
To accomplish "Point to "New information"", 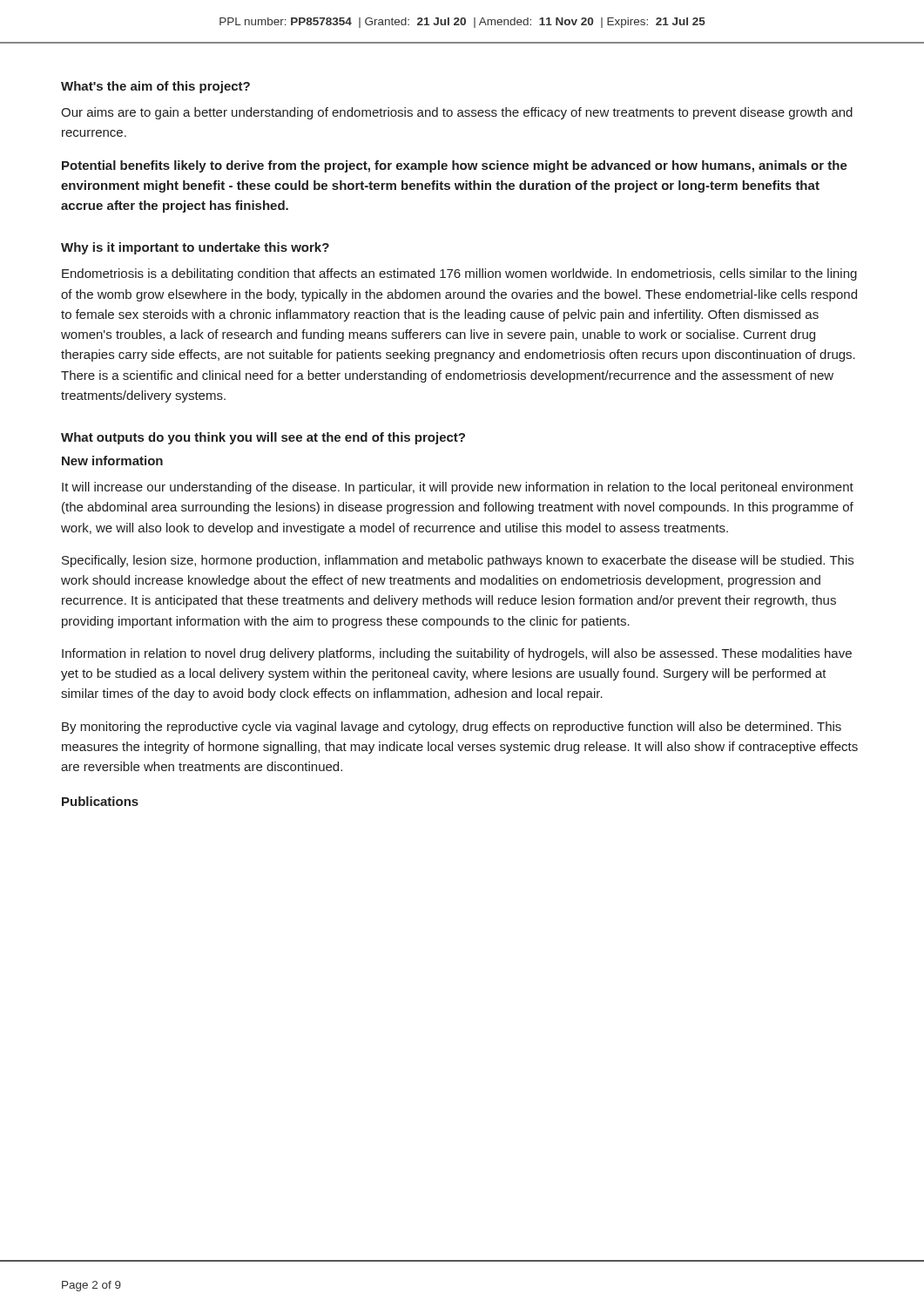I will click(112, 461).
